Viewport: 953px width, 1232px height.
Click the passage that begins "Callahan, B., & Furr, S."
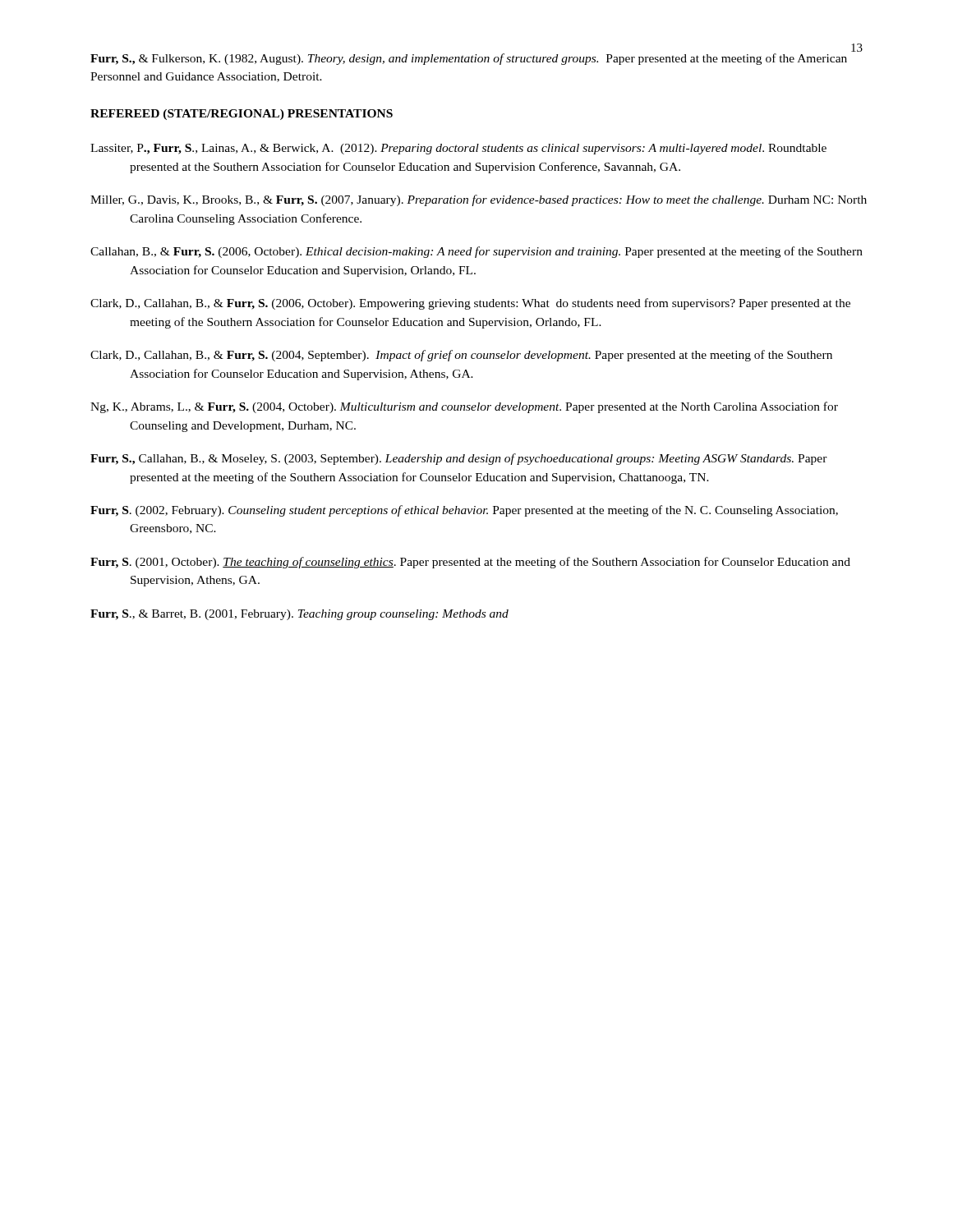[476, 260]
